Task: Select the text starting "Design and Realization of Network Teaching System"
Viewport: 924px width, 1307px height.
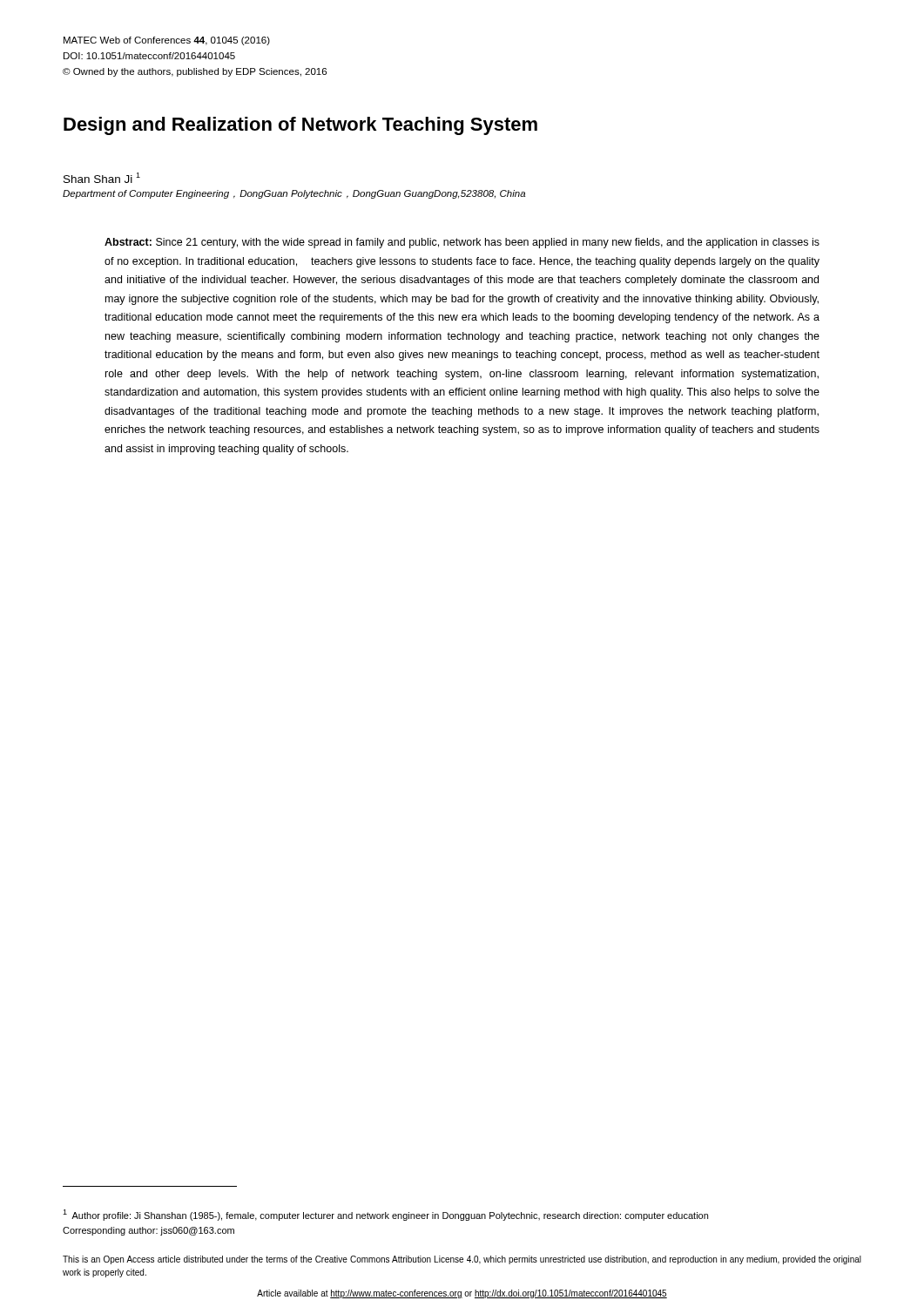Action: click(x=462, y=125)
